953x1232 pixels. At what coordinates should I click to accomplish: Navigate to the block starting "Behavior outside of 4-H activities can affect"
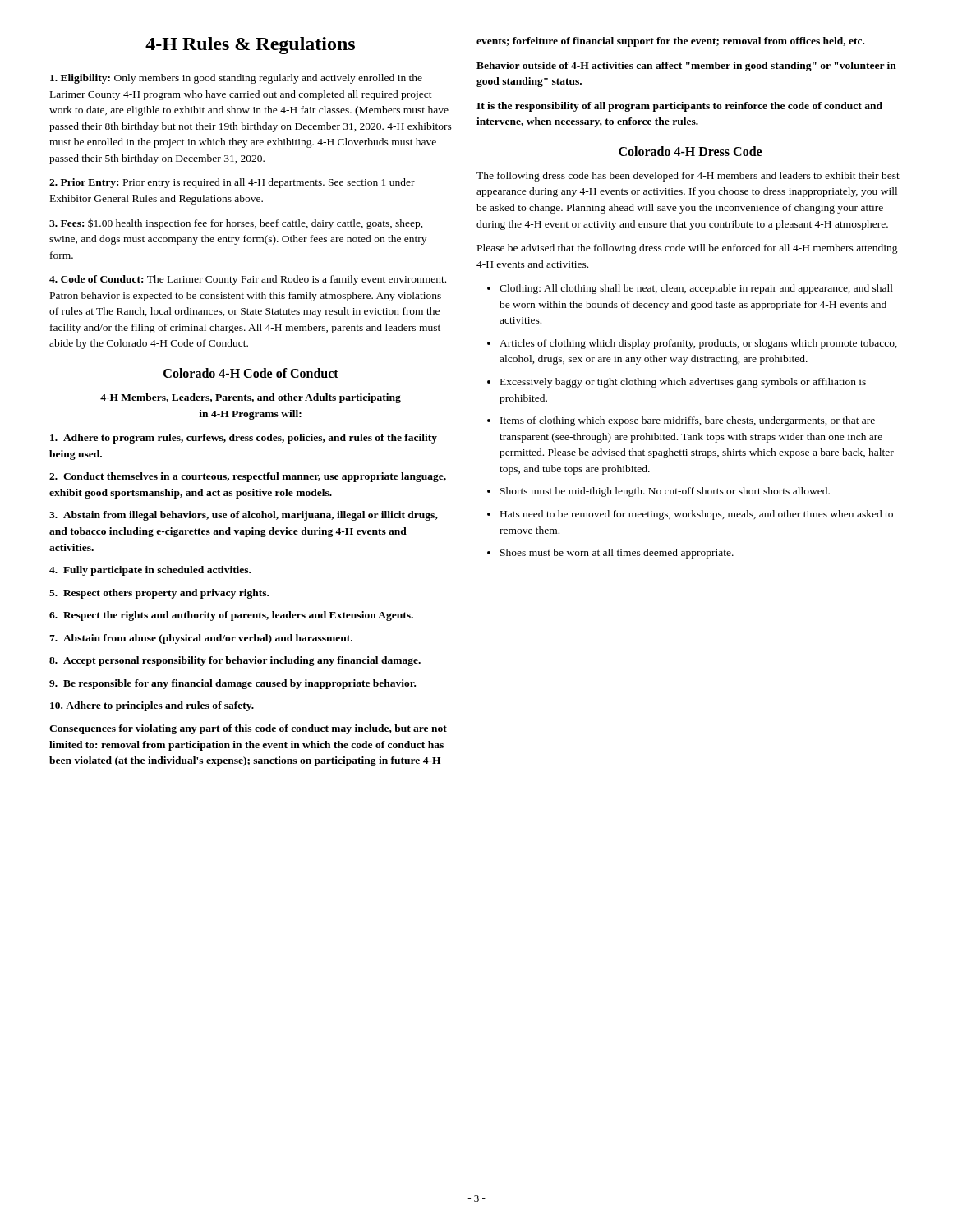690,73
